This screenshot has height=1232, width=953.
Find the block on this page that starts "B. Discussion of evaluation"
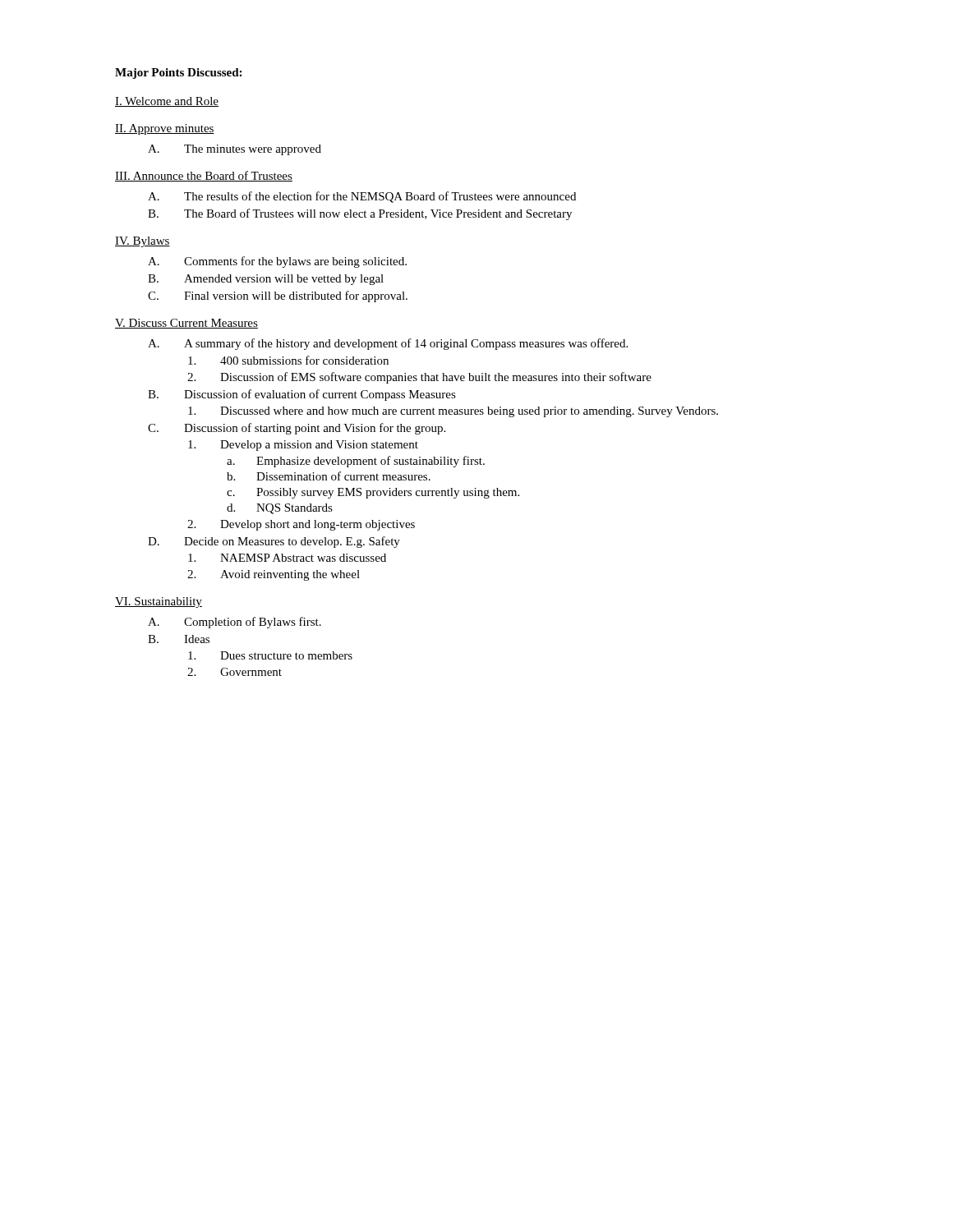(x=302, y=395)
